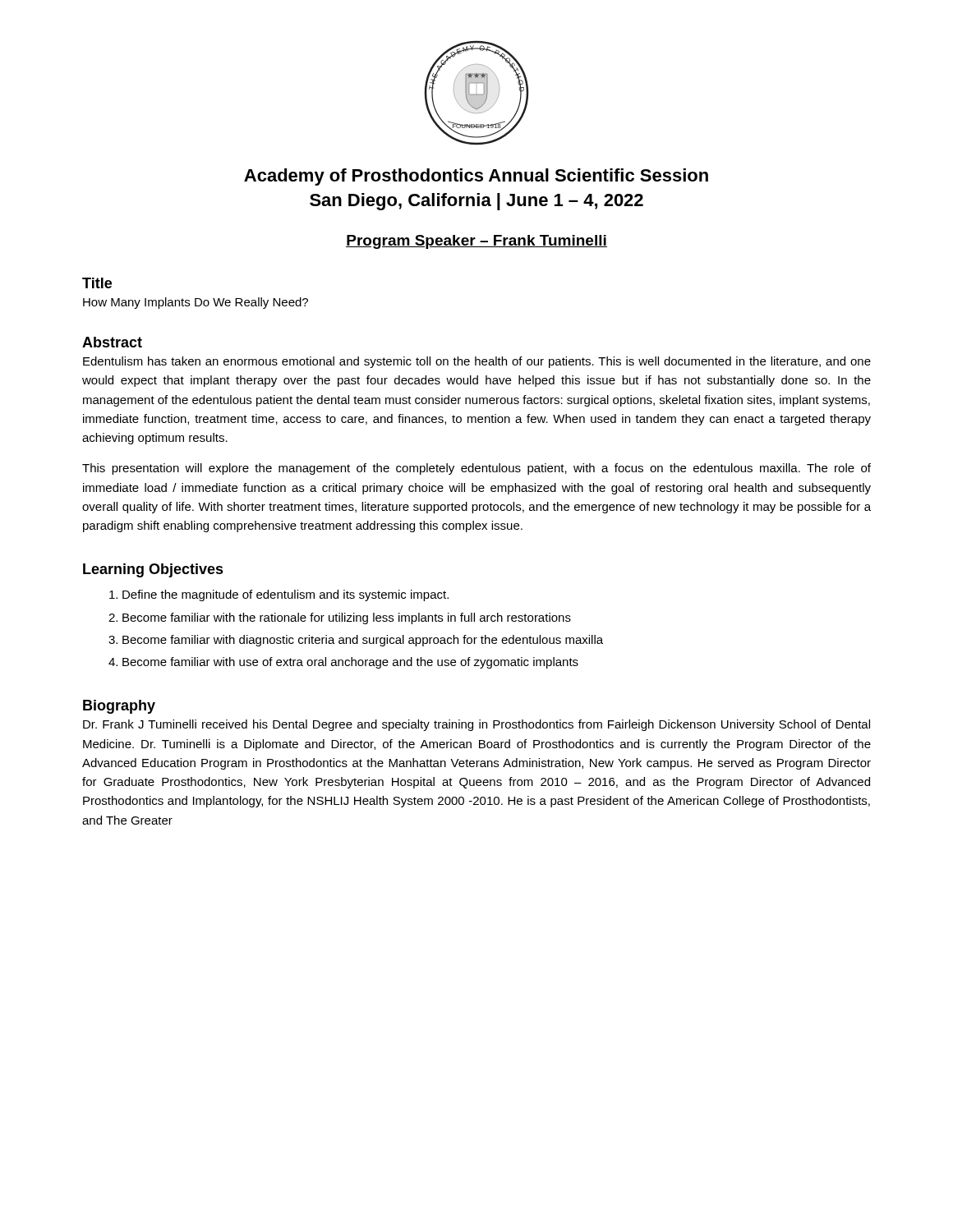
Task: Locate the section header containing "Program Speaker – Frank"
Action: (x=476, y=241)
